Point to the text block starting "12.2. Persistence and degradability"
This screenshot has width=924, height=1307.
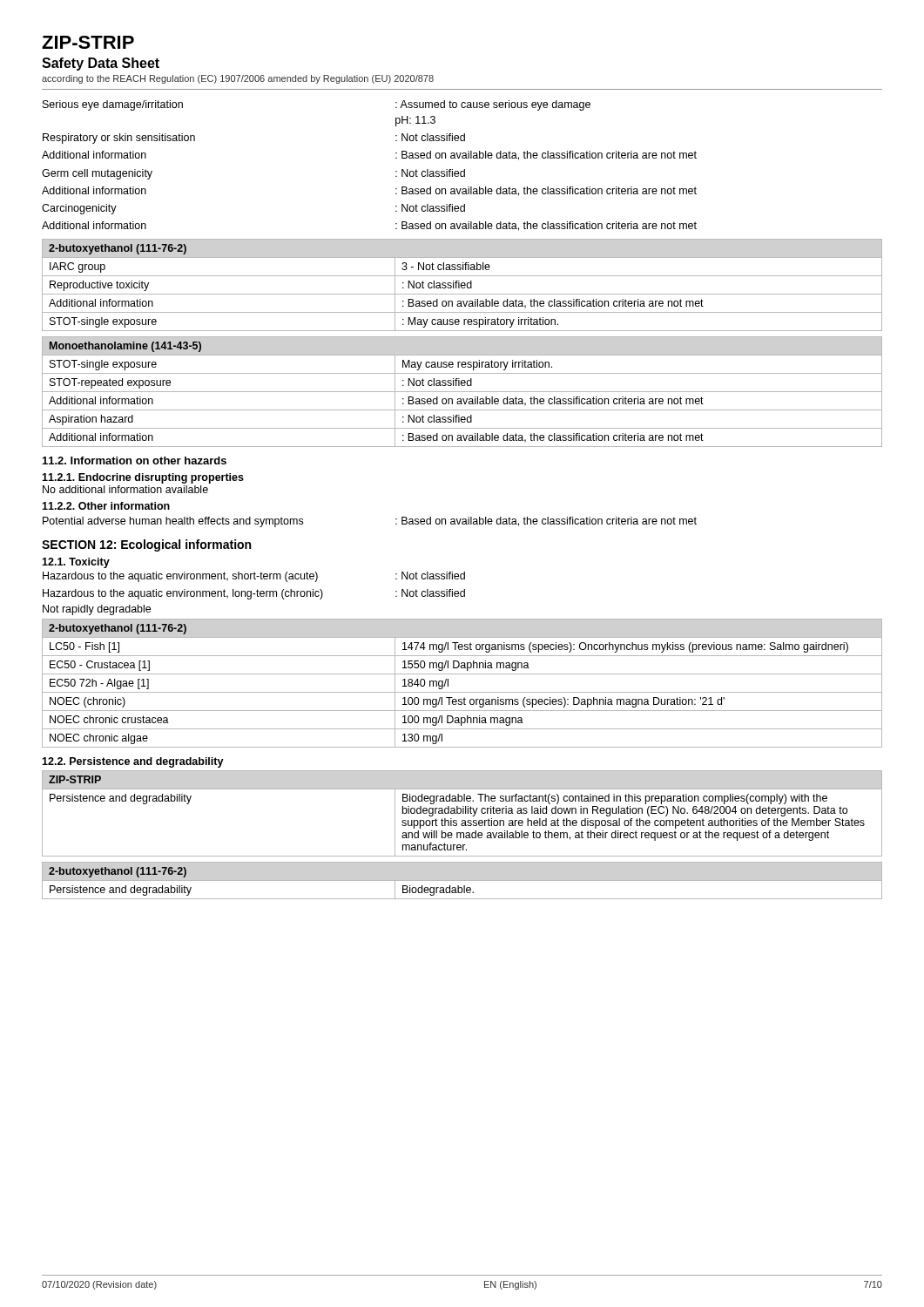point(133,762)
